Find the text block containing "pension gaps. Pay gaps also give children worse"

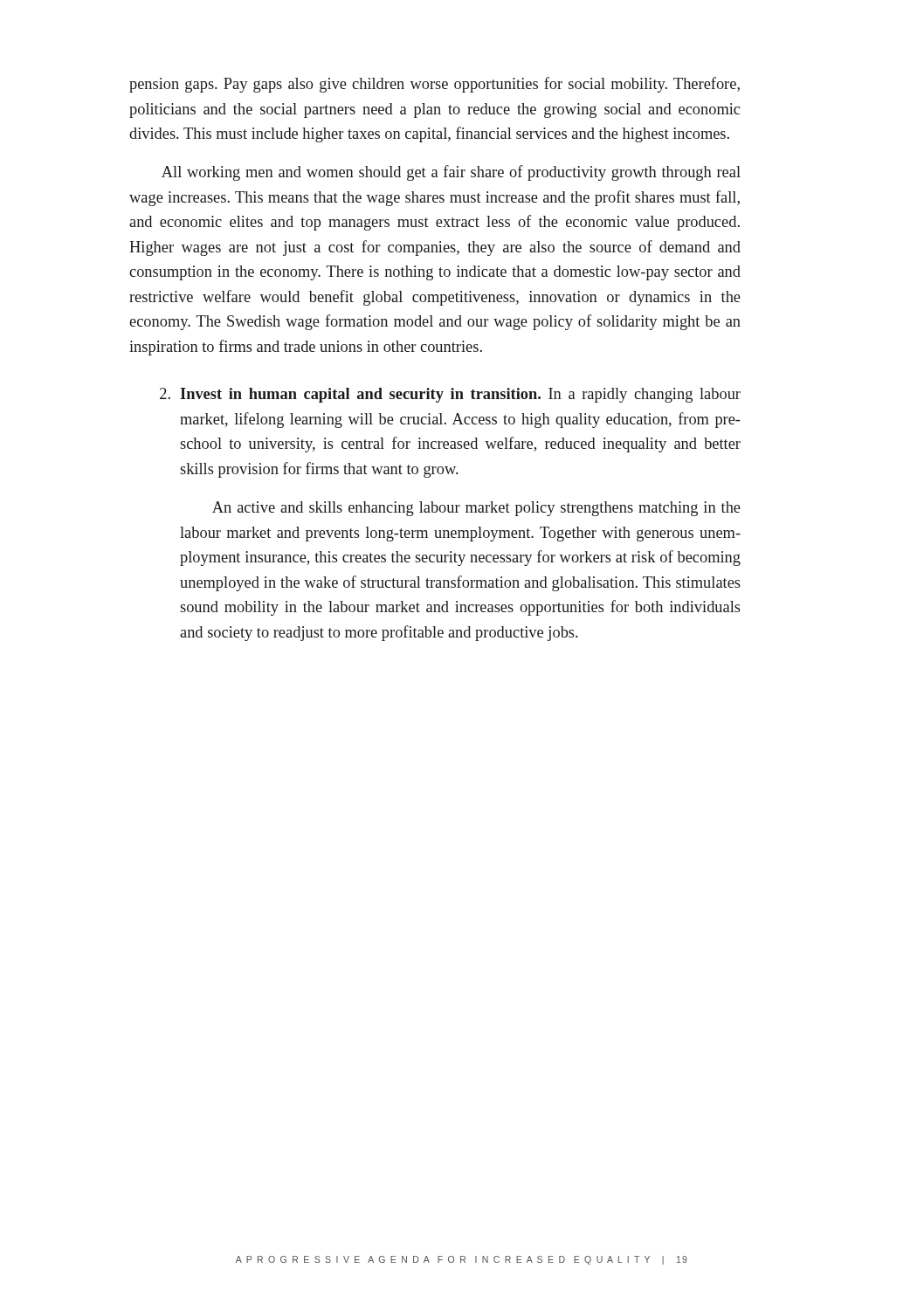tap(435, 215)
